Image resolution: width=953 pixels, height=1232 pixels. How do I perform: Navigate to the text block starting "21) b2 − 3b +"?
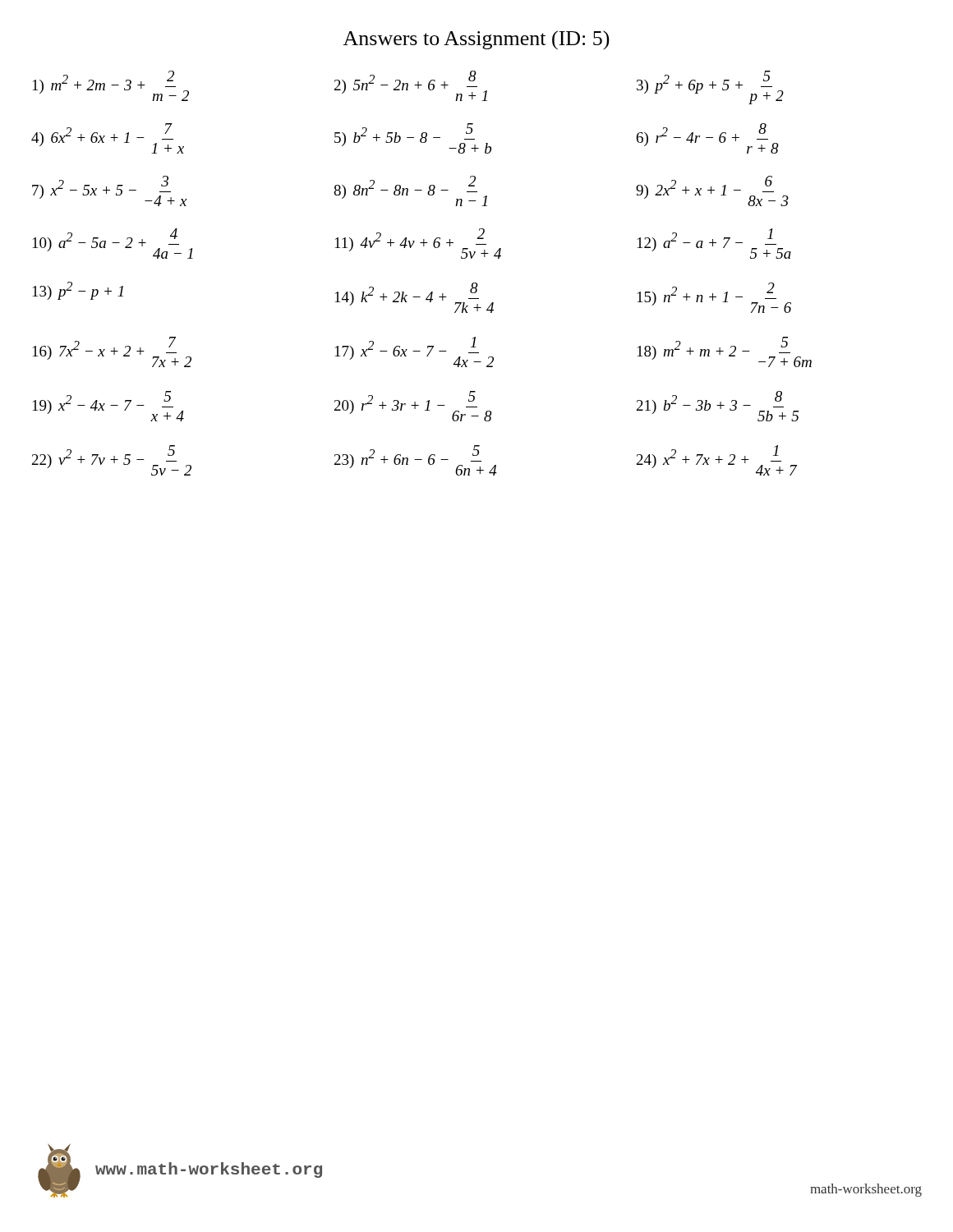[x=718, y=407]
